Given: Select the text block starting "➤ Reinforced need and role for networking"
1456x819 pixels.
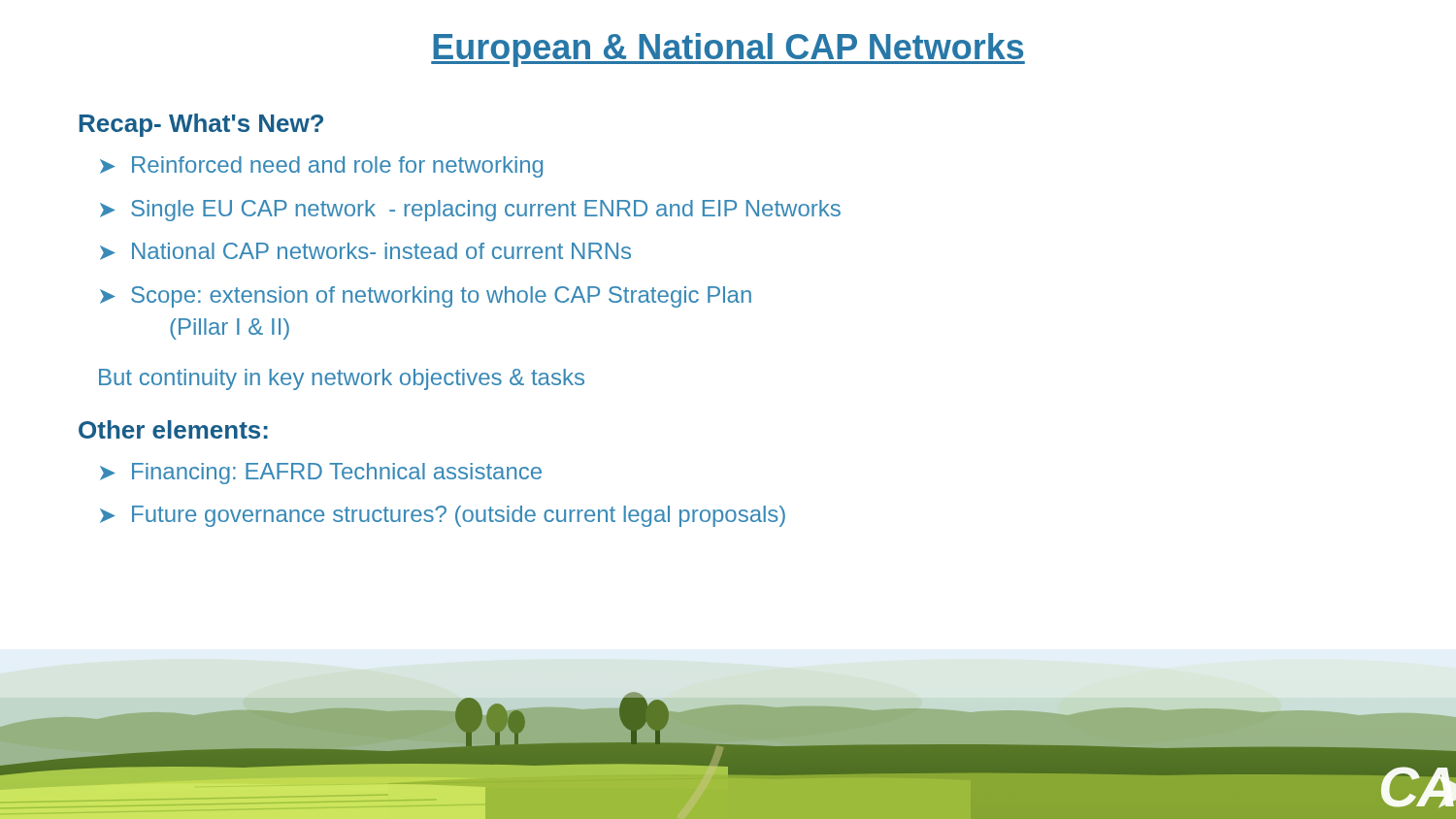Looking at the screenshot, I should (x=321, y=165).
